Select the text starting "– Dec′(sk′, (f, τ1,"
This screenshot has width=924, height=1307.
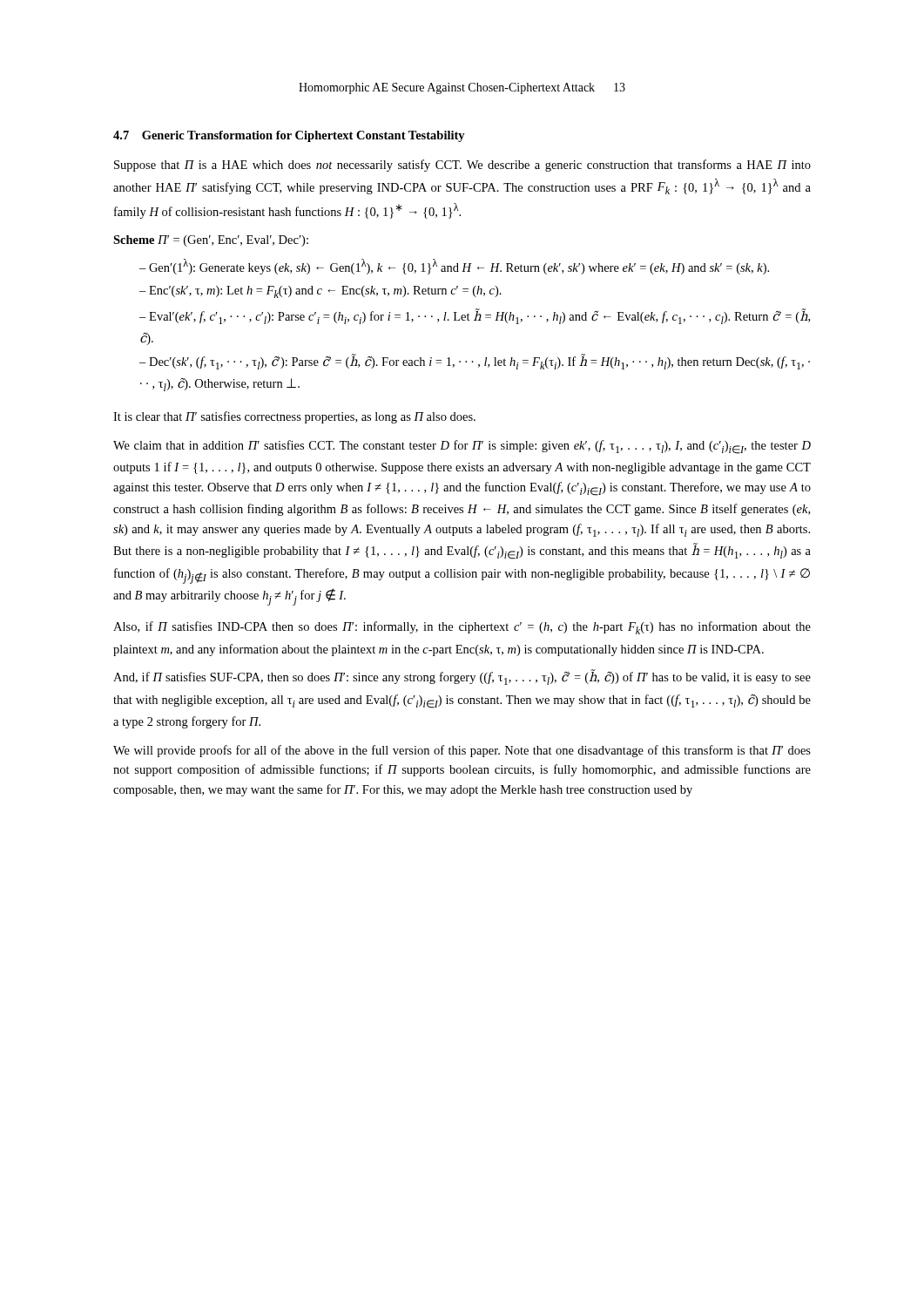[475, 374]
